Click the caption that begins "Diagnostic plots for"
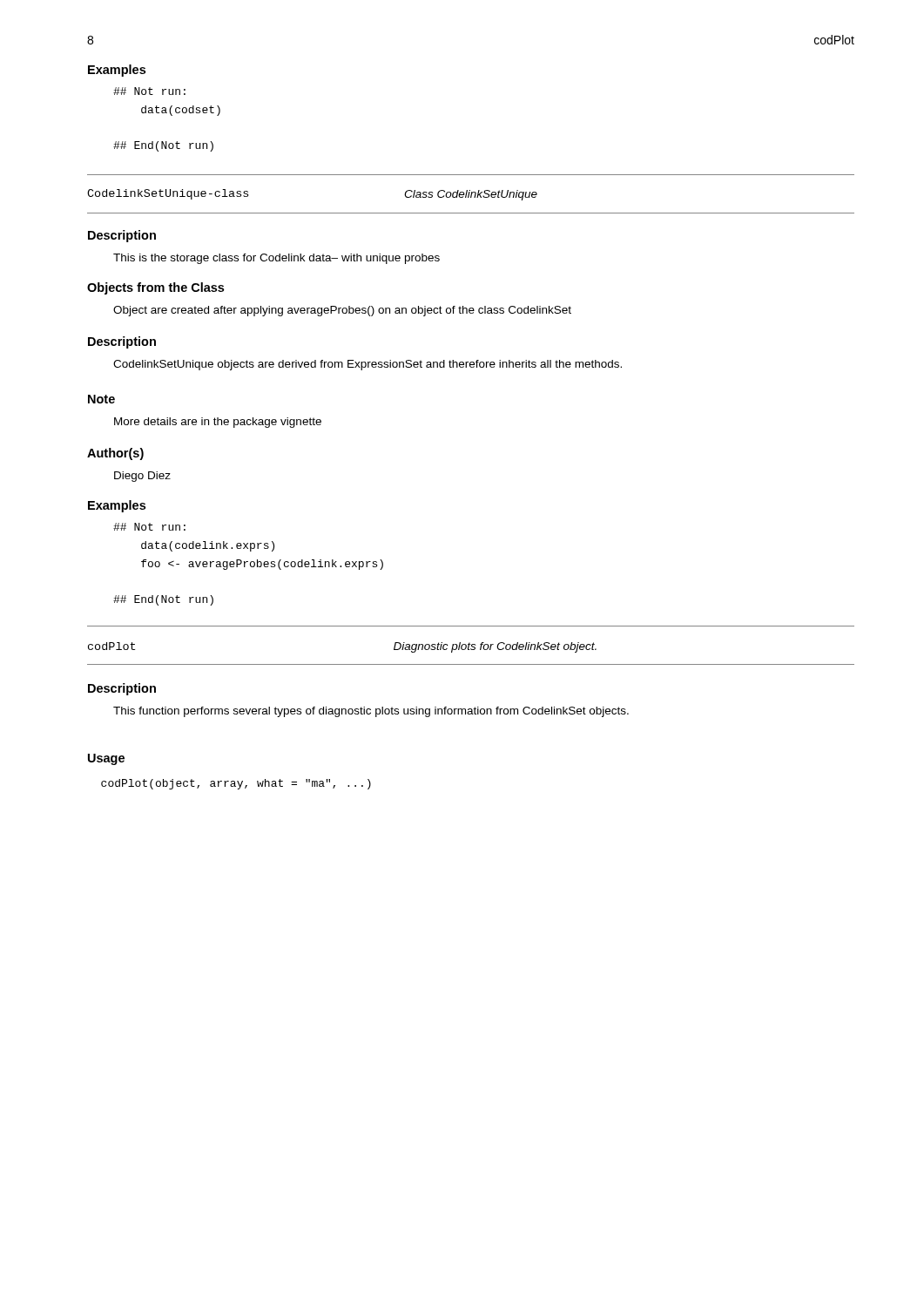Viewport: 924px width, 1307px height. pyautogui.click(x=495, y=646)
